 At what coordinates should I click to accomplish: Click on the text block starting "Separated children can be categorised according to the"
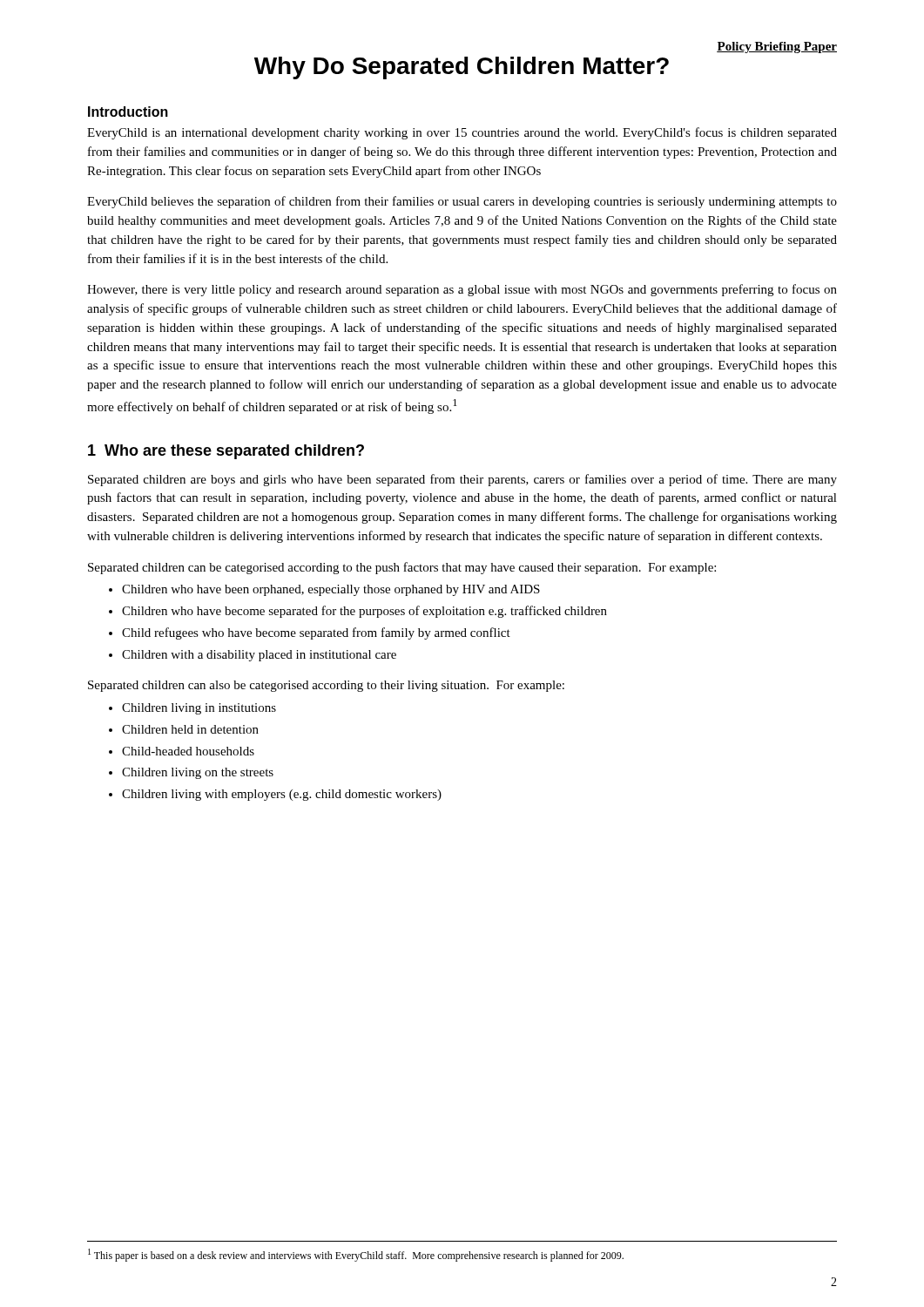(x=402, y=567)
